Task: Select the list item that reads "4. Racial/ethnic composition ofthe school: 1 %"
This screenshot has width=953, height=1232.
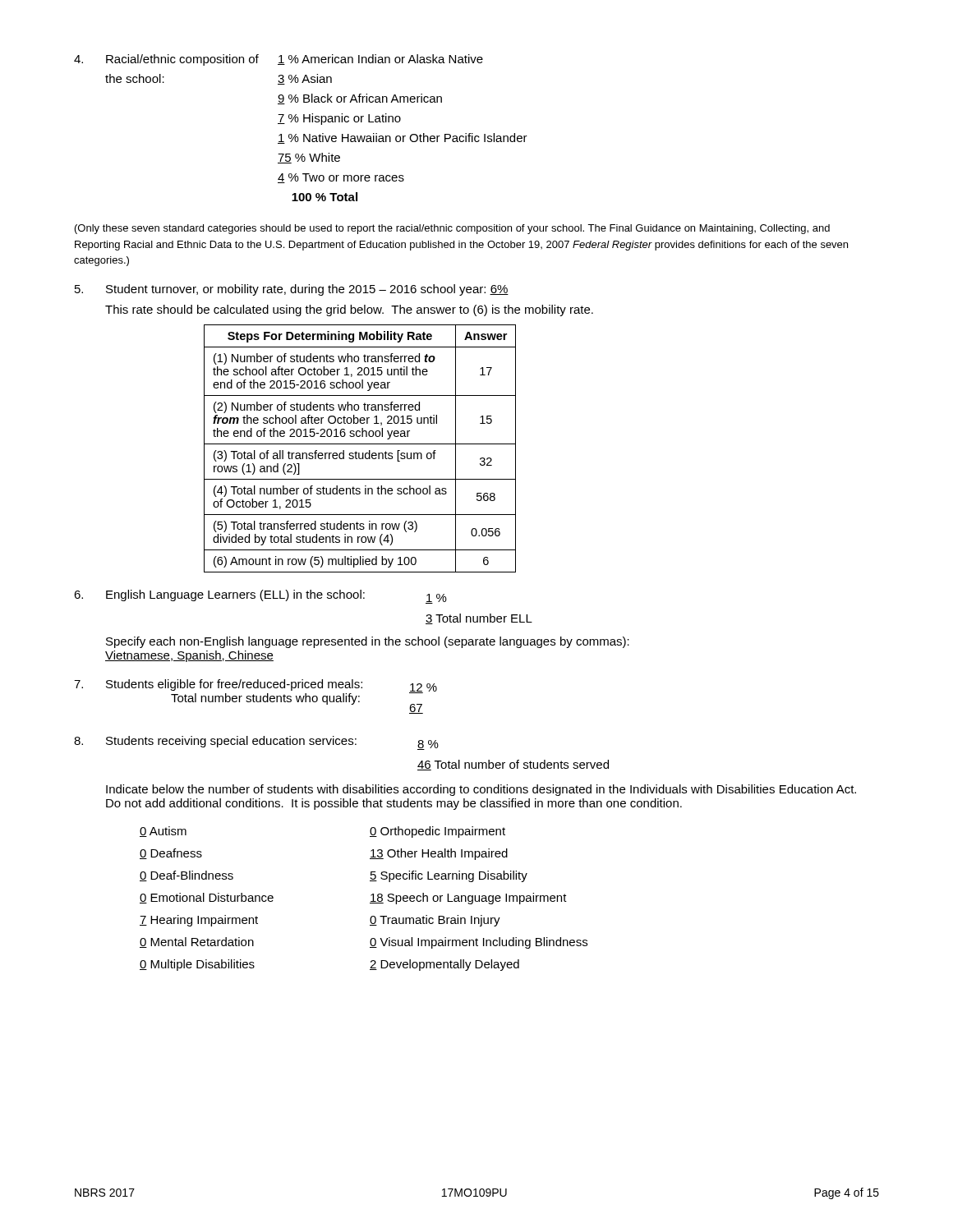Action: (476, 128)
